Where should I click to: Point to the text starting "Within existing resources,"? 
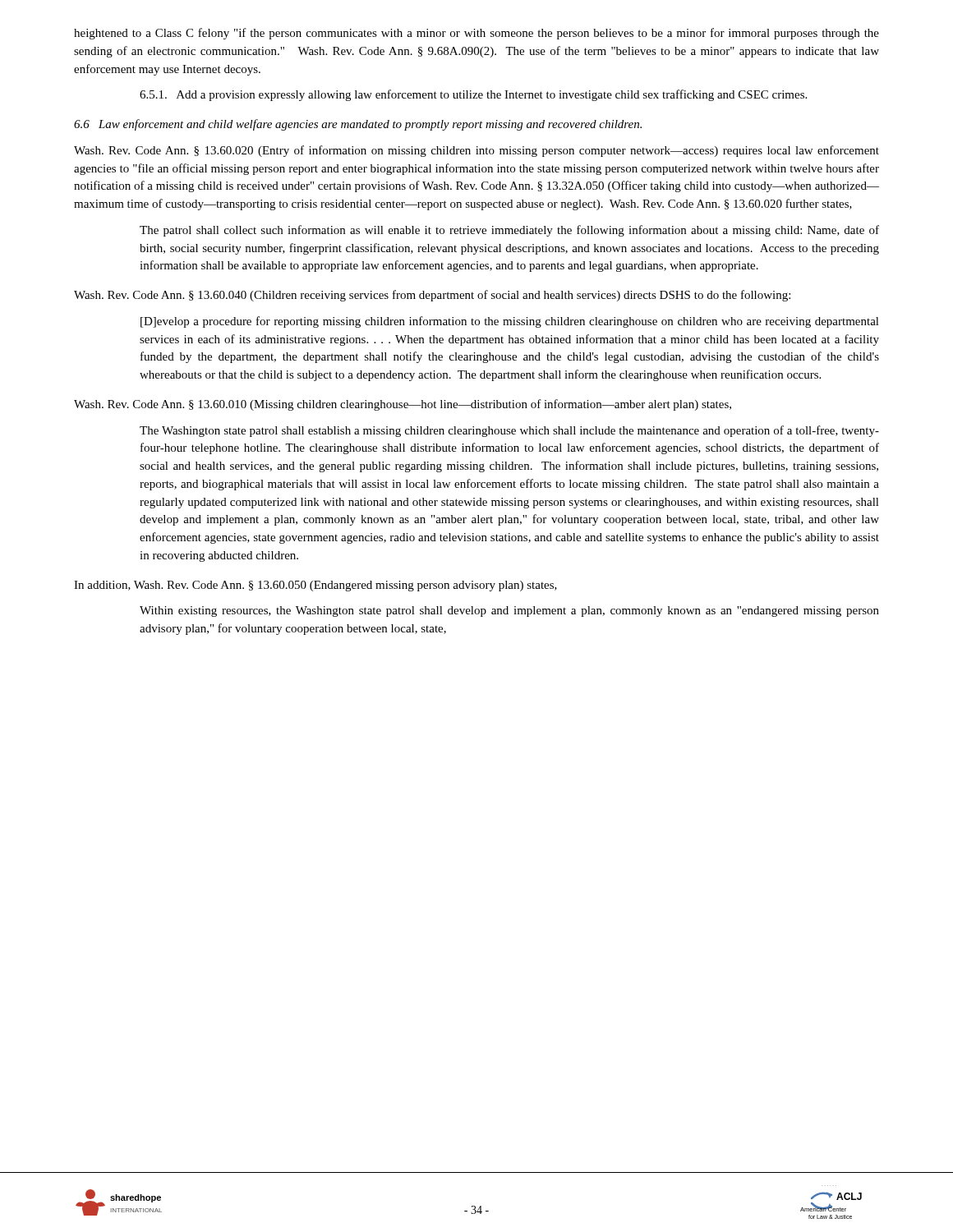pyautogui.click(x=509, y=620)
